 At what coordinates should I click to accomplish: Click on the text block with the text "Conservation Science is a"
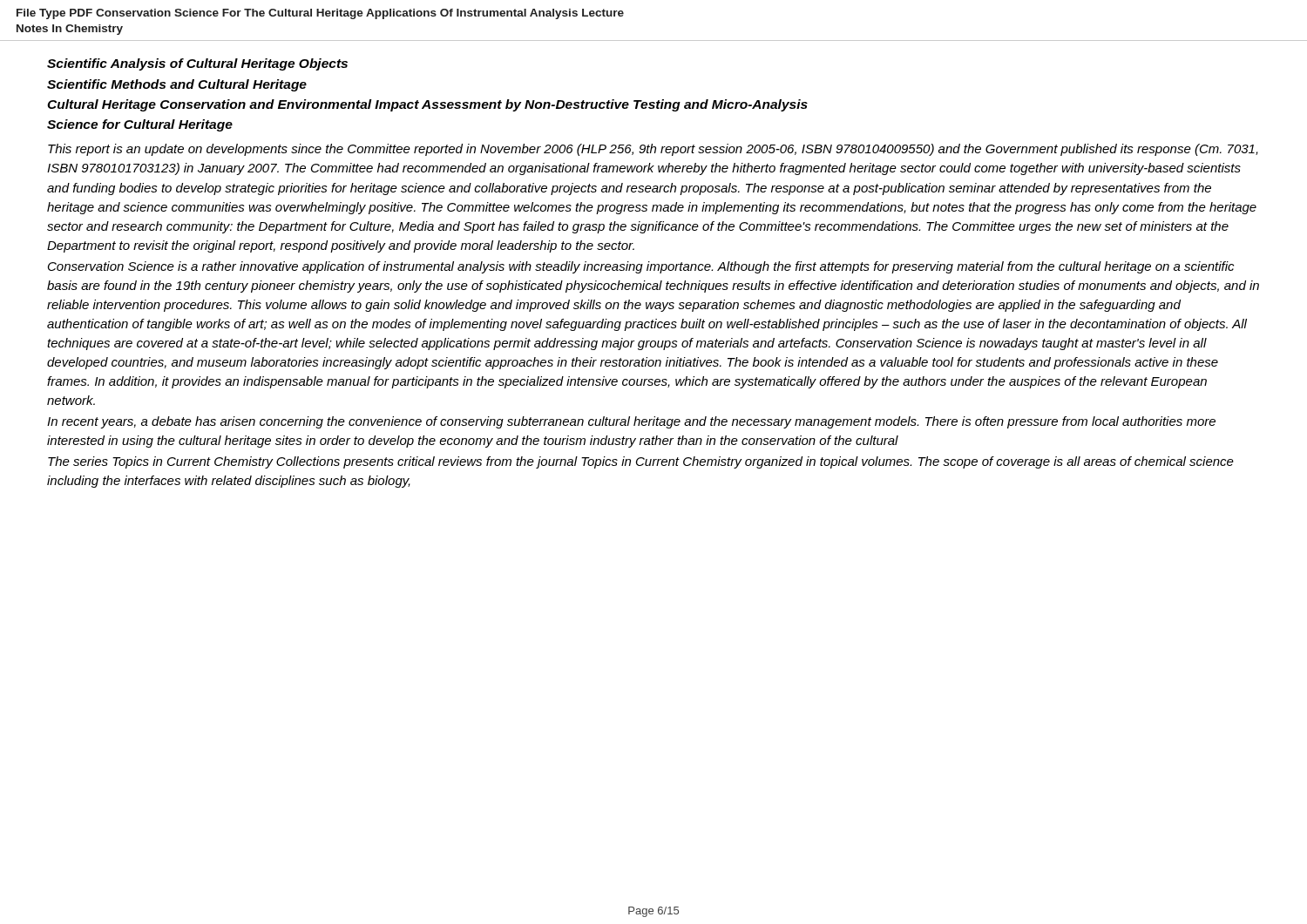pyautogui.click(x=653, y=333)
